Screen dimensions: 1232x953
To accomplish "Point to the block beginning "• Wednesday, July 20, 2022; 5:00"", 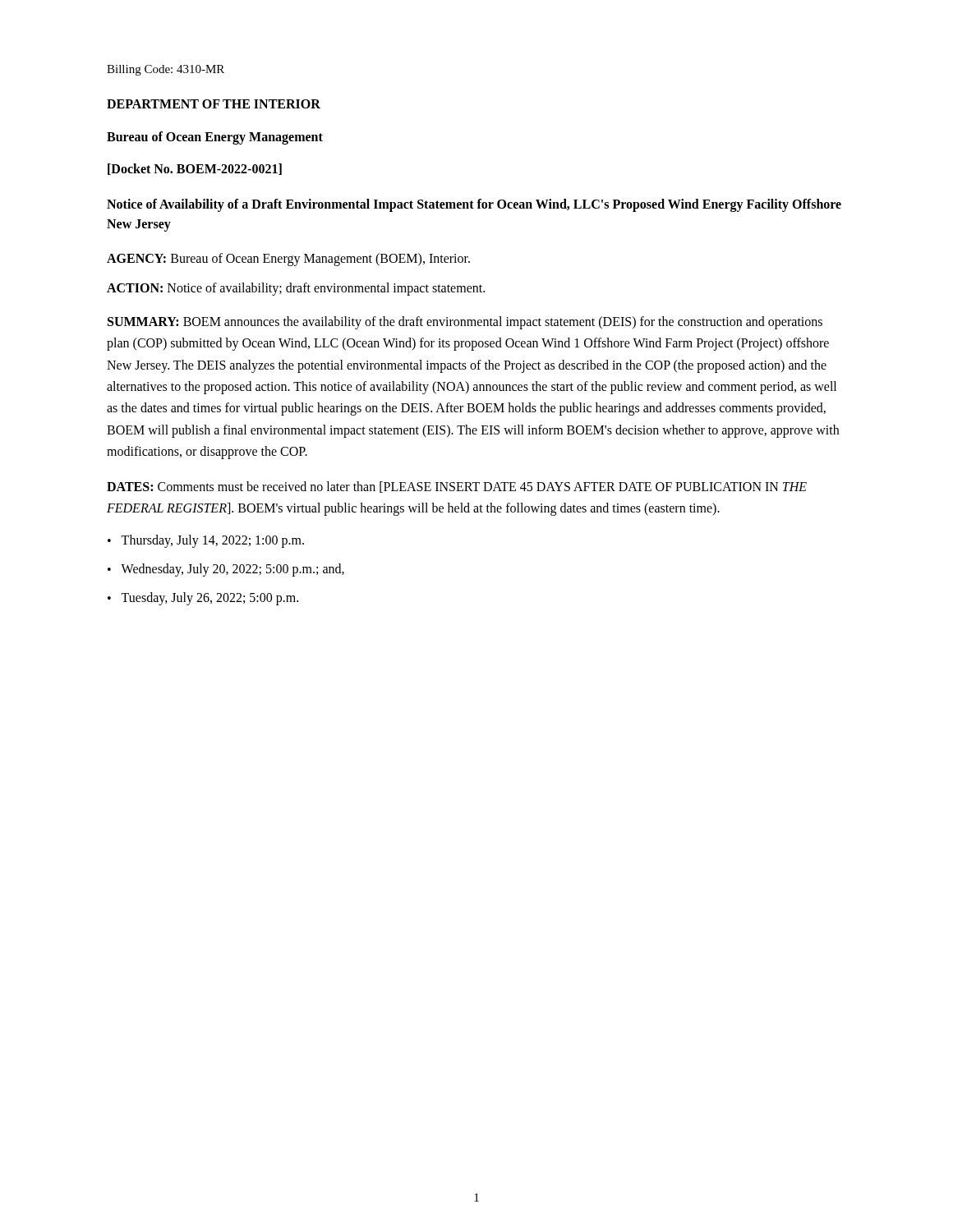I will [x=226, y=570].
